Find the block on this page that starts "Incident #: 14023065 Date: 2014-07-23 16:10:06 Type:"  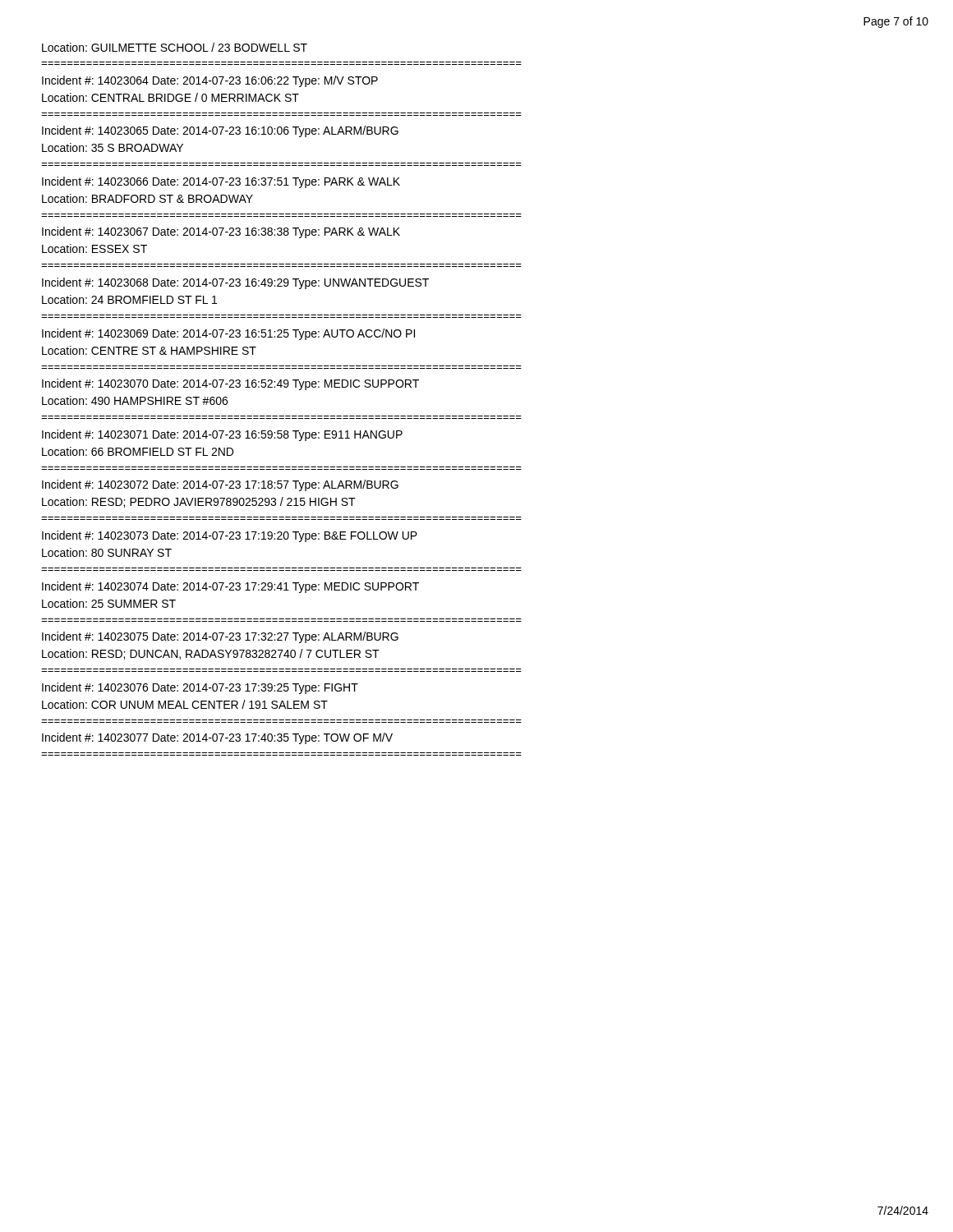[x=220, y=131]
